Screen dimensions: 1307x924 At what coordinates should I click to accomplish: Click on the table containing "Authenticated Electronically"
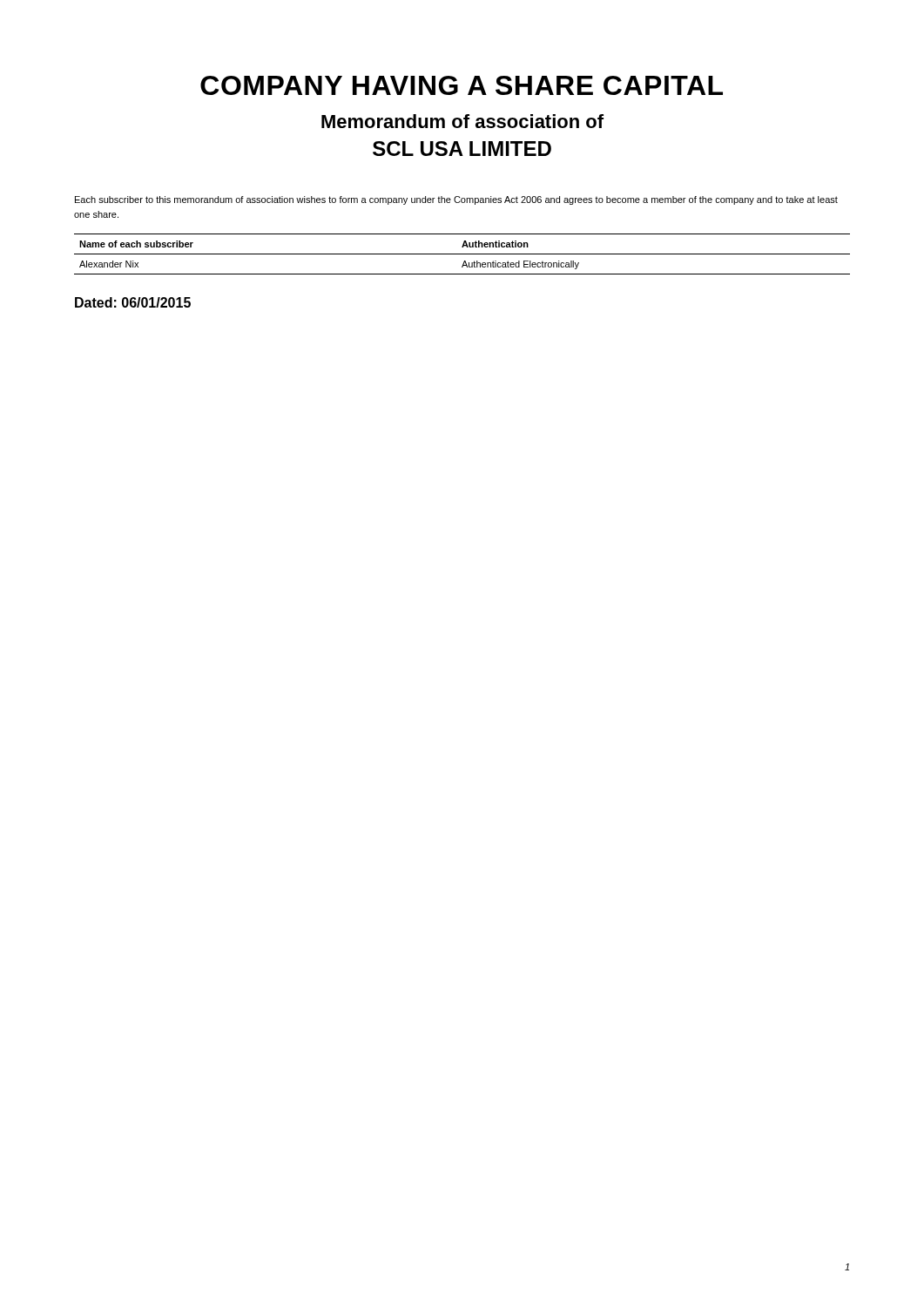point(462,254)
